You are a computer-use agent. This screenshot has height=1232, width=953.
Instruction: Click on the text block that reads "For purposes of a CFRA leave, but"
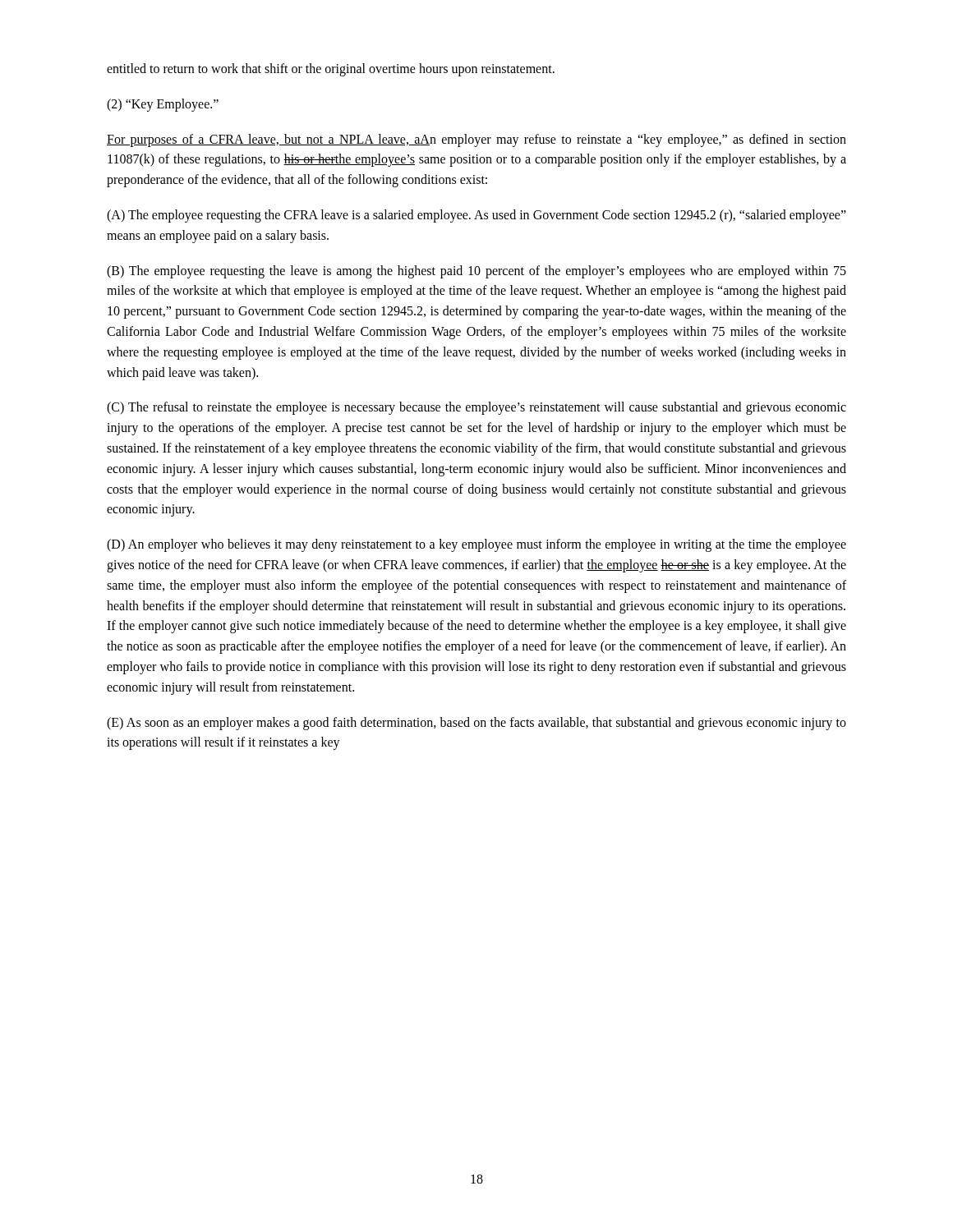click(x=476, y=159)
